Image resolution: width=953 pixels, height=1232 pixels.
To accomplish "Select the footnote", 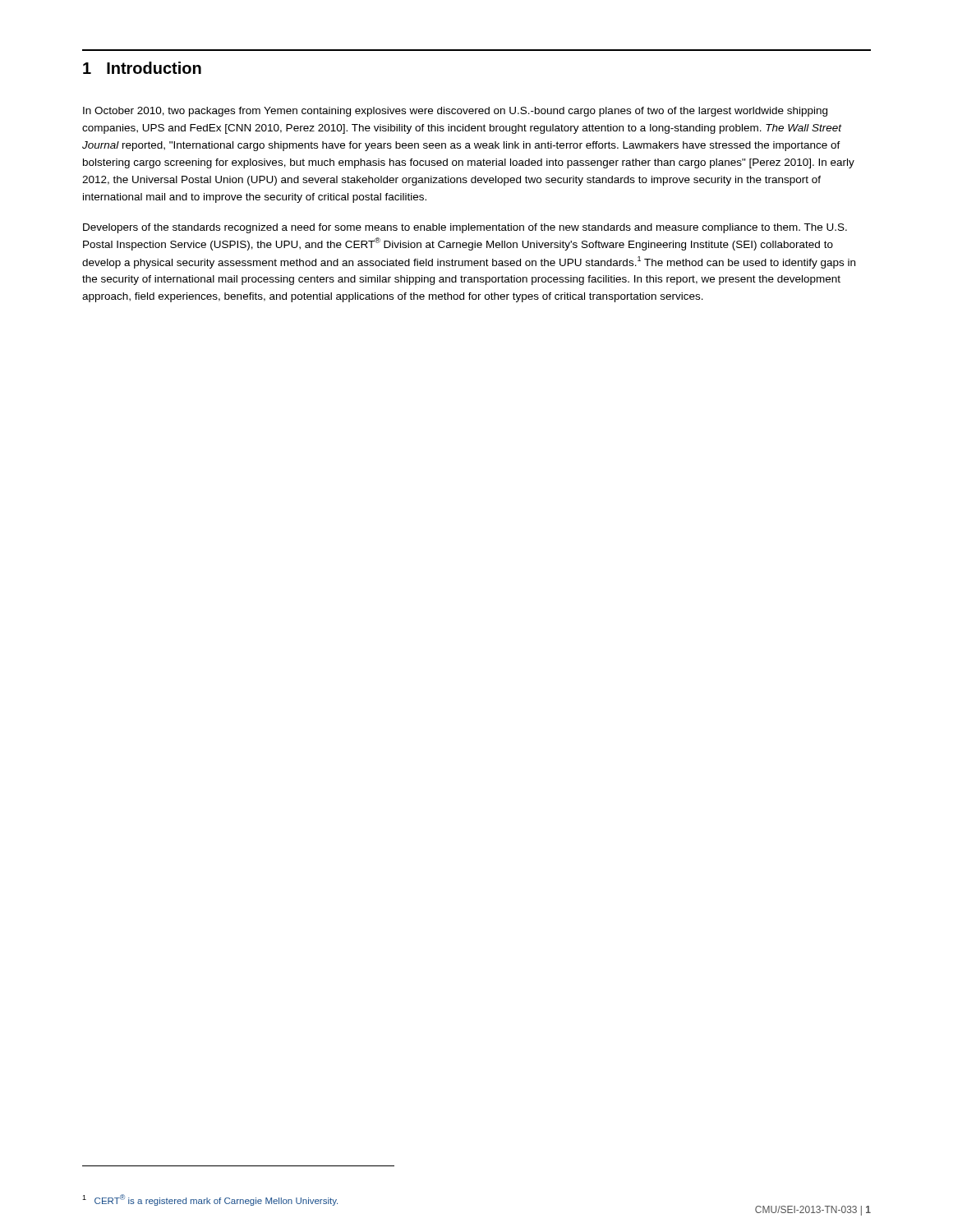I will pyautogui.click(x=210, y=1200).
